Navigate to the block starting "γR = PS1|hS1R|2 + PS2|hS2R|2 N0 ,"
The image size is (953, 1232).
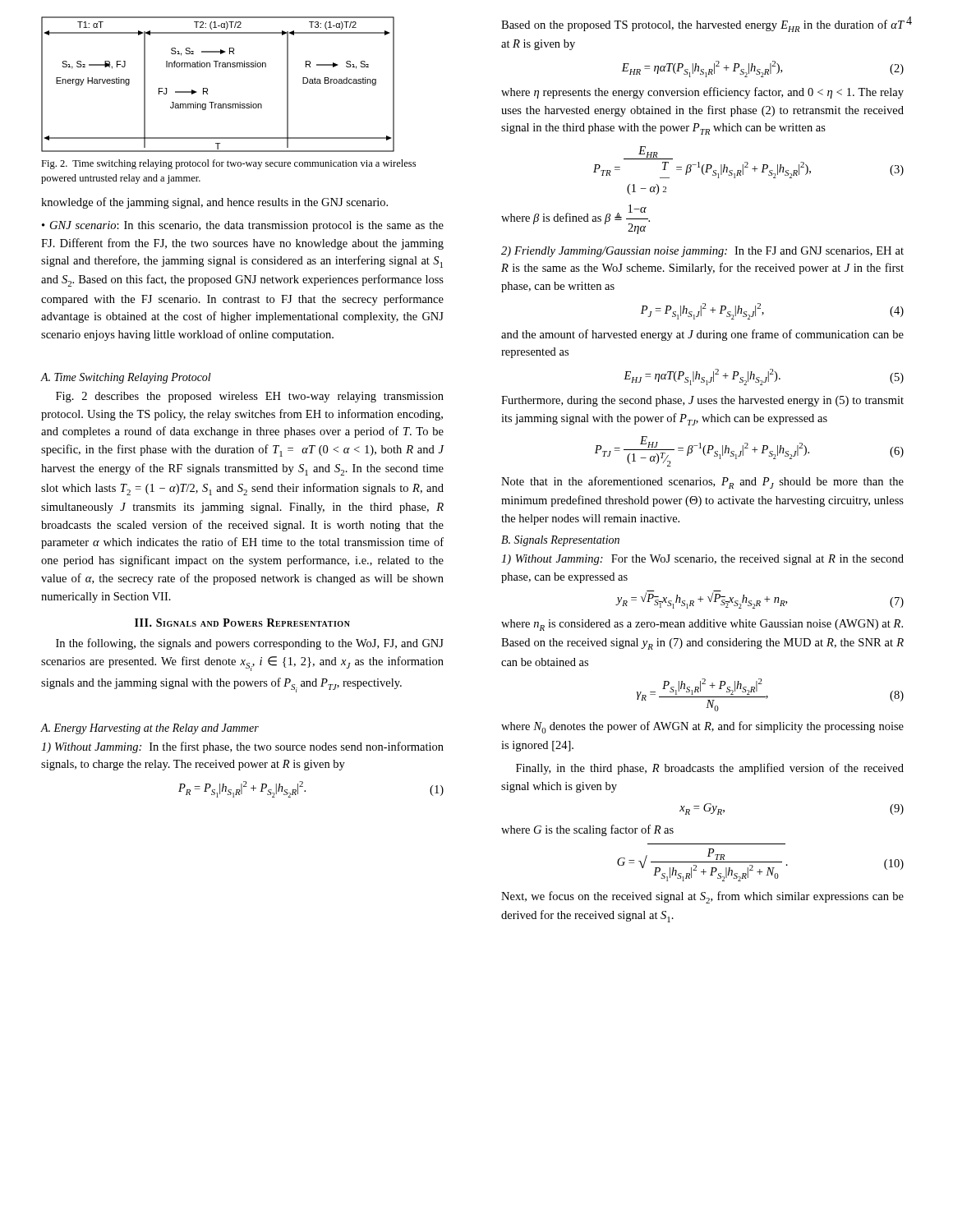tap(770, 695)
